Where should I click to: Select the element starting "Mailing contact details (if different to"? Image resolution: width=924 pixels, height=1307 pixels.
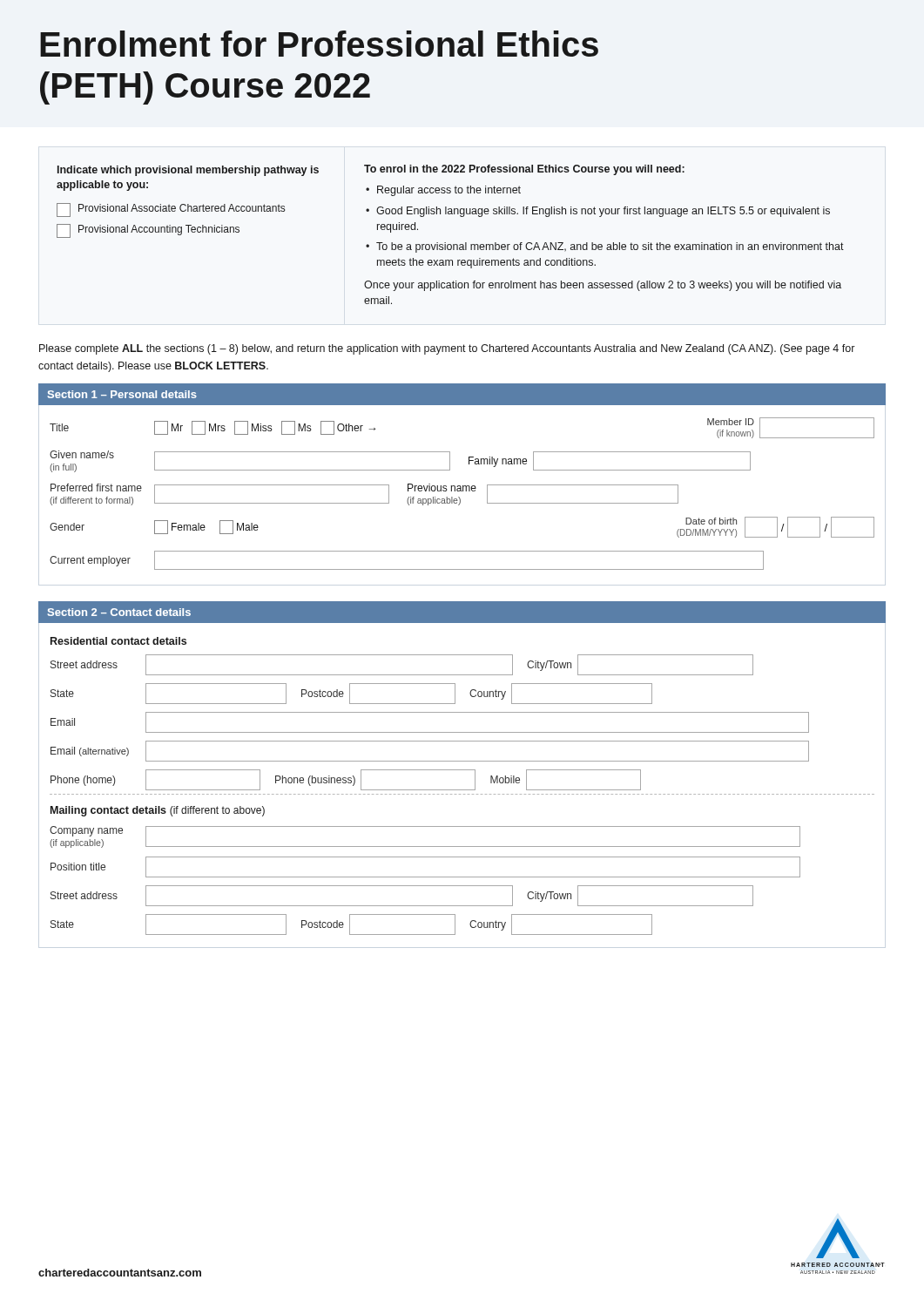(x=157, y=810)
